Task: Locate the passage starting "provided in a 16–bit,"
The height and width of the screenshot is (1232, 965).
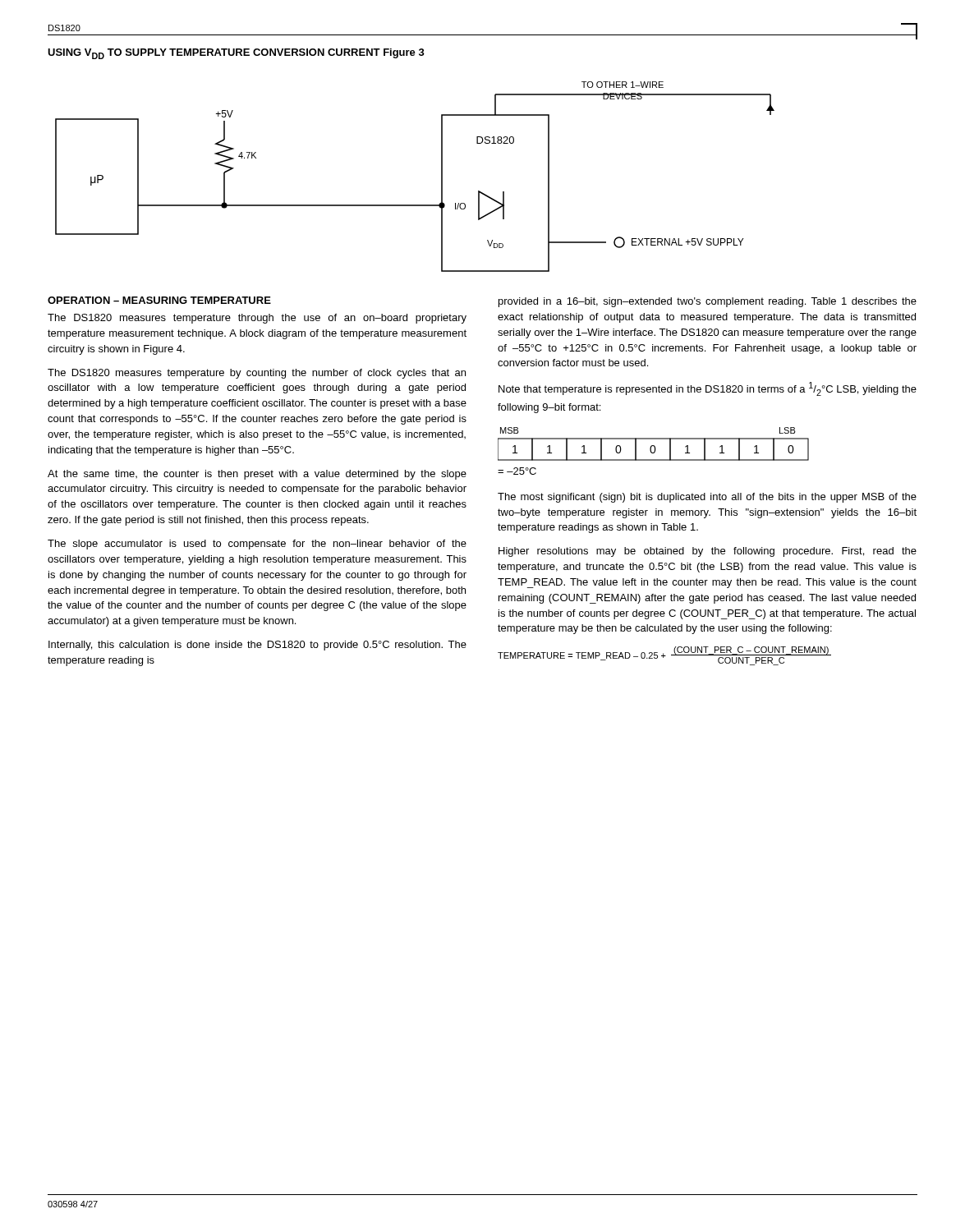Action: point(707,333)
